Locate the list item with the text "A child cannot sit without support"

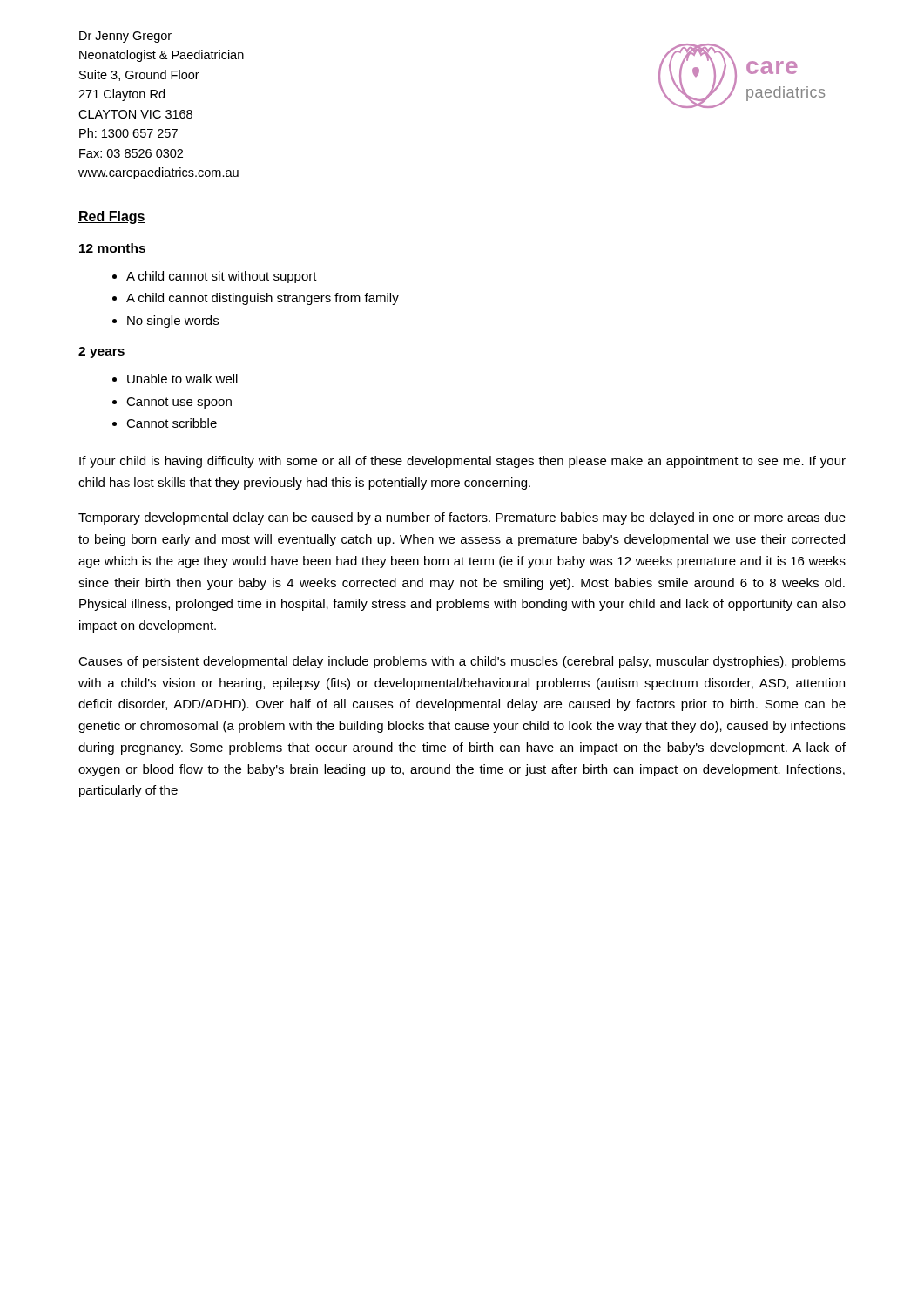[221, 276]
